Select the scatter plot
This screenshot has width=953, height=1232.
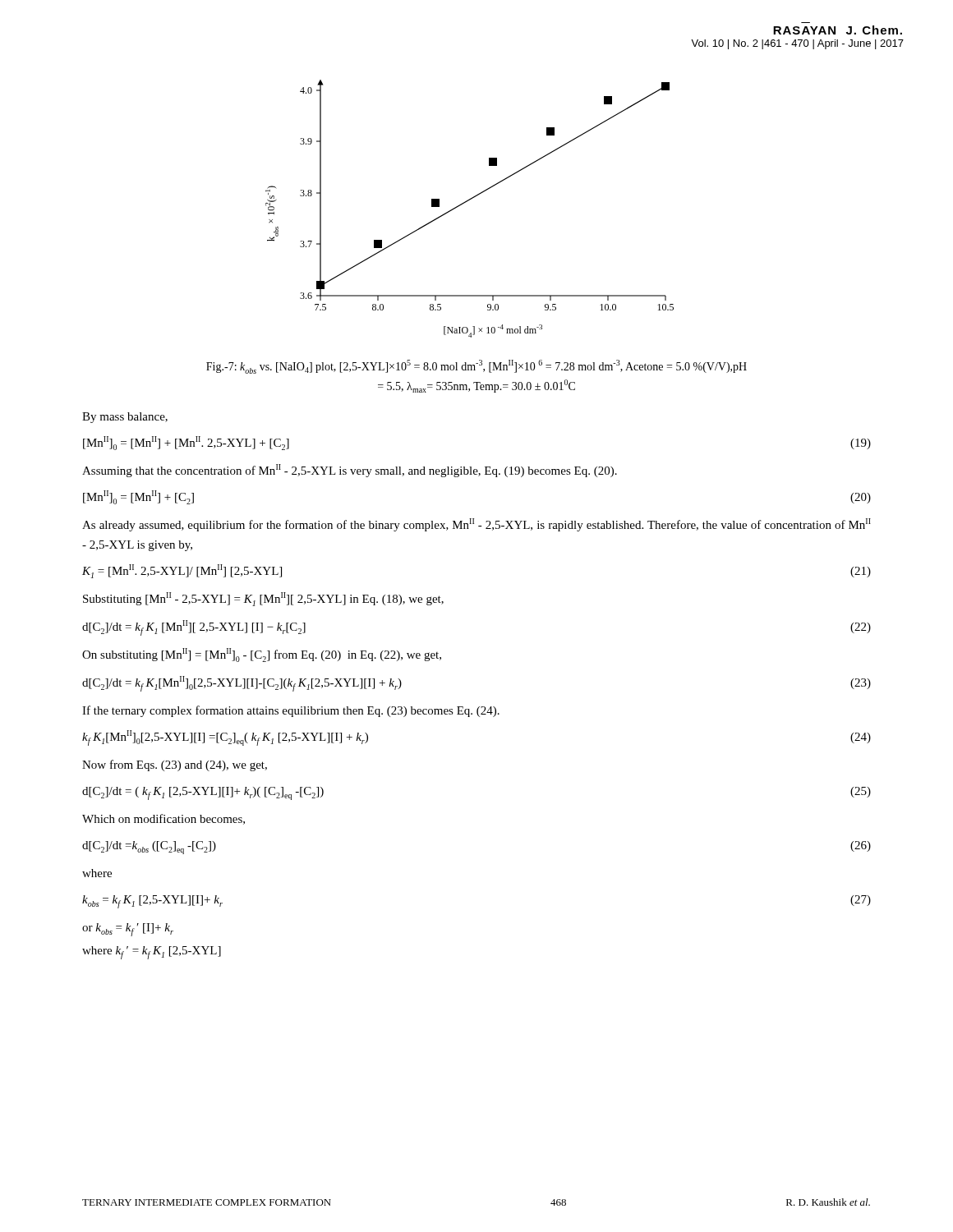coord(476,211)
